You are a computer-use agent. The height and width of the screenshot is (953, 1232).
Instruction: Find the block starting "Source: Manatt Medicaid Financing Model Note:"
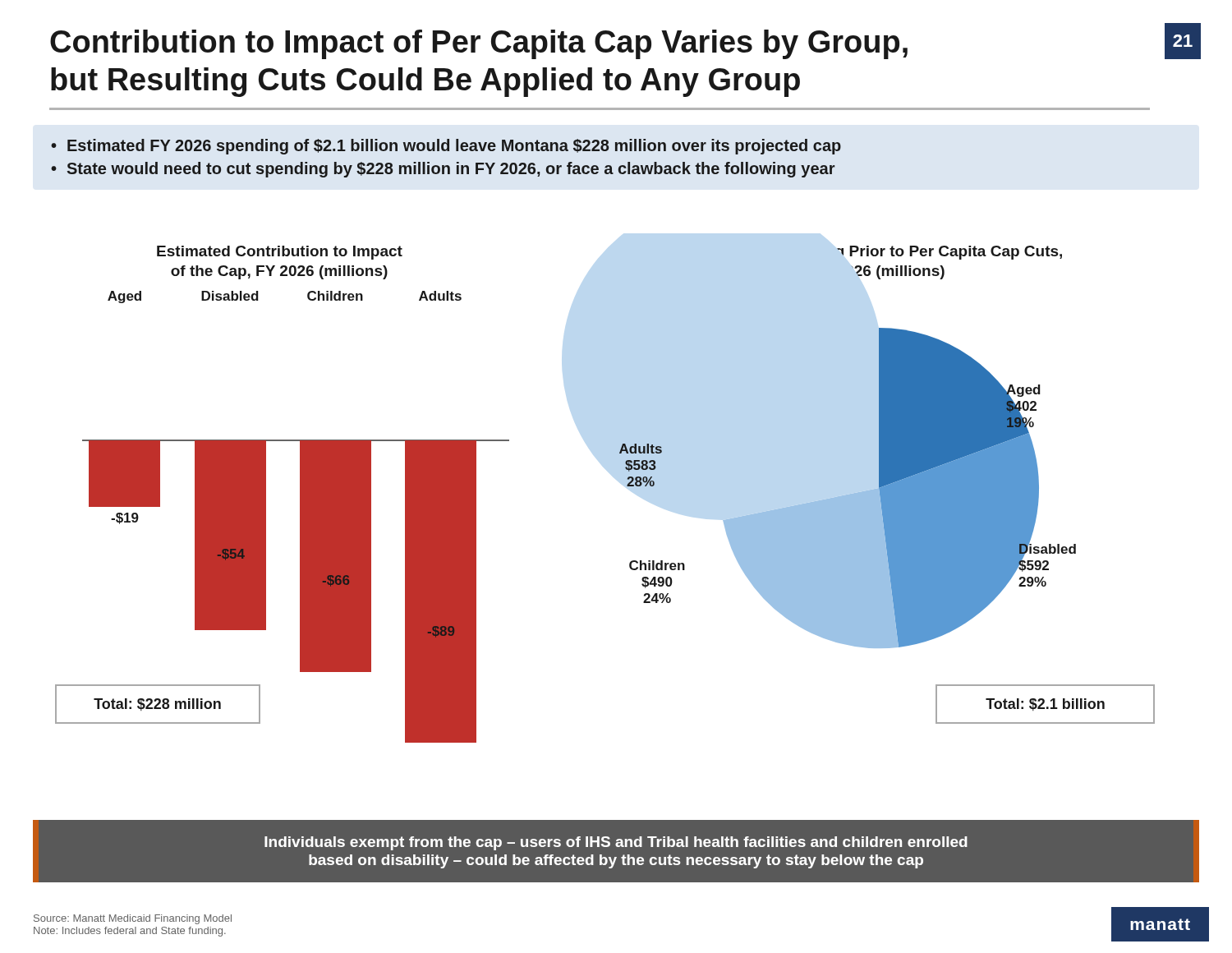(x=133, y=924)
